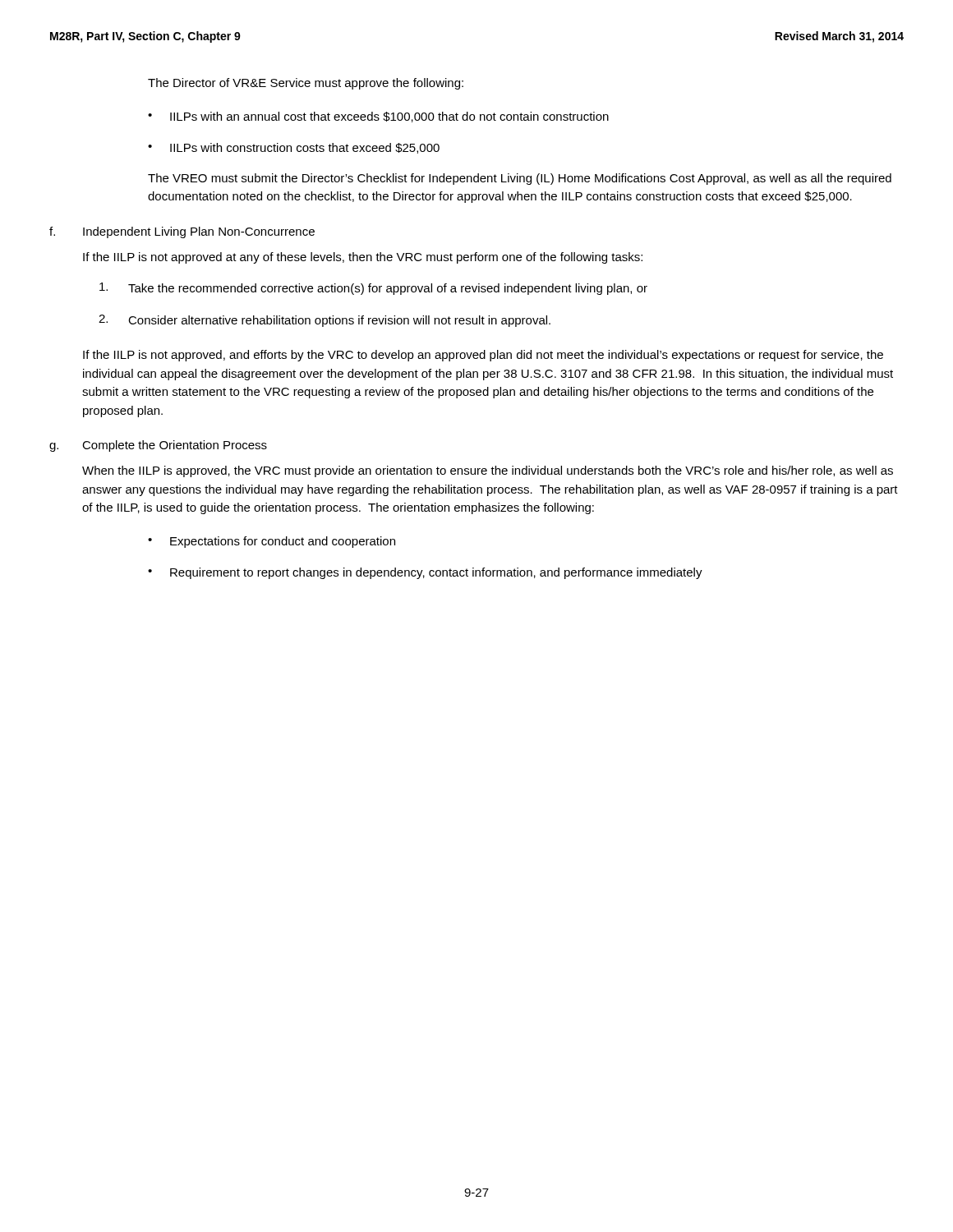Screen dimensions: 1232x953
Task: Click the passage that begins "The Director of"
Action: tap(306, 83)
